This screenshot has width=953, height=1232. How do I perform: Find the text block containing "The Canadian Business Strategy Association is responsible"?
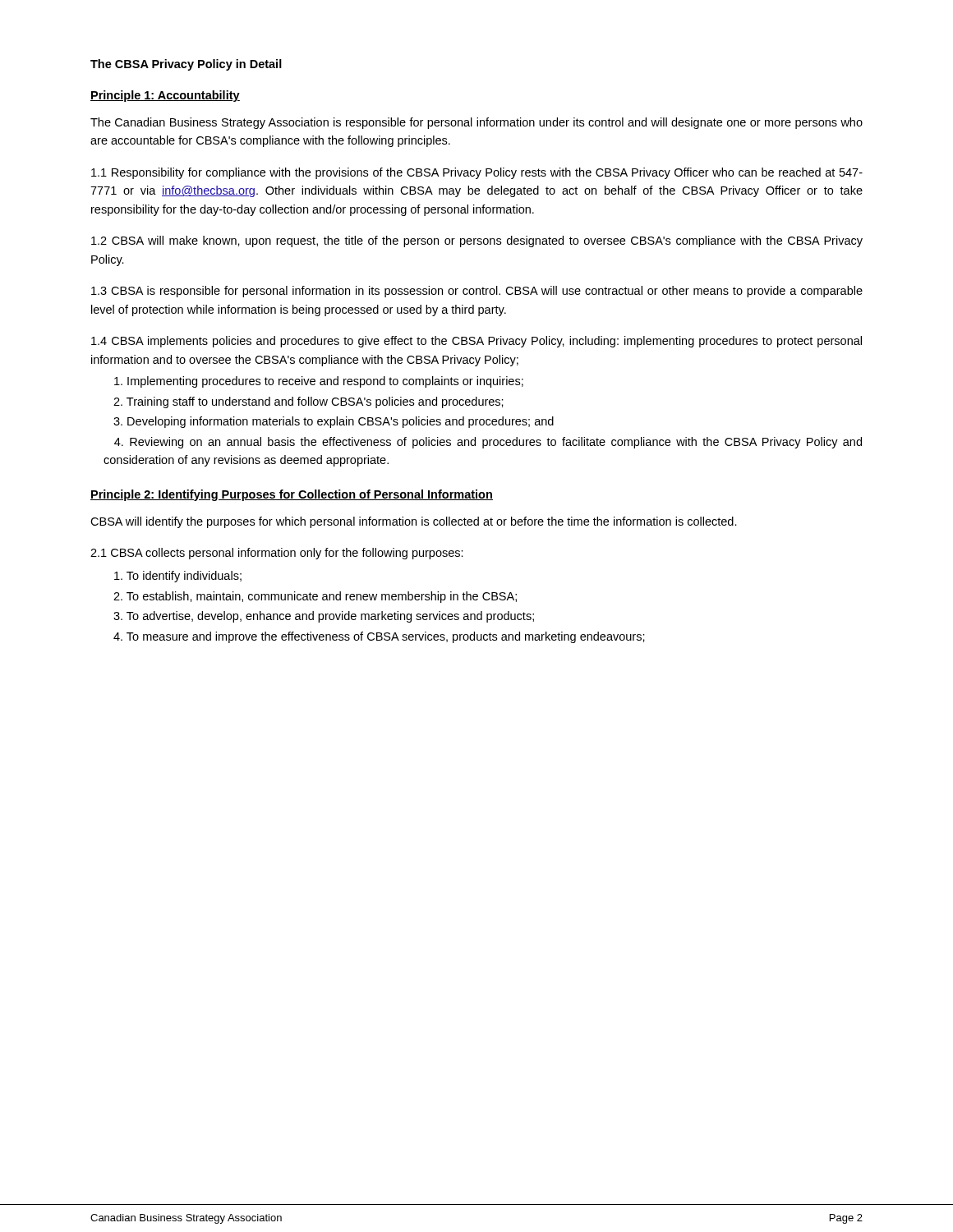point(476,132)
